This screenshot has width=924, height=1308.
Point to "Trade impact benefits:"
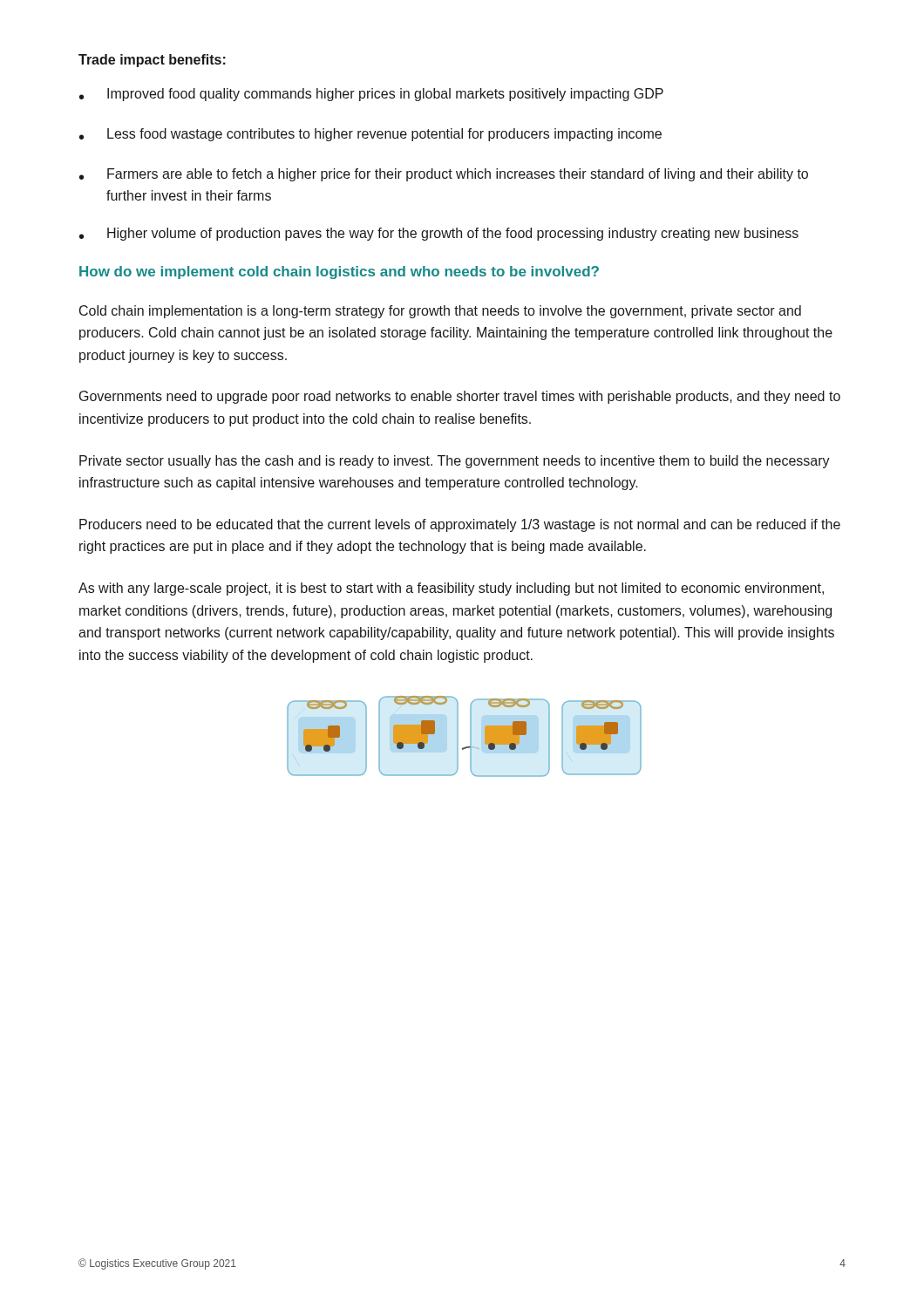152,60
